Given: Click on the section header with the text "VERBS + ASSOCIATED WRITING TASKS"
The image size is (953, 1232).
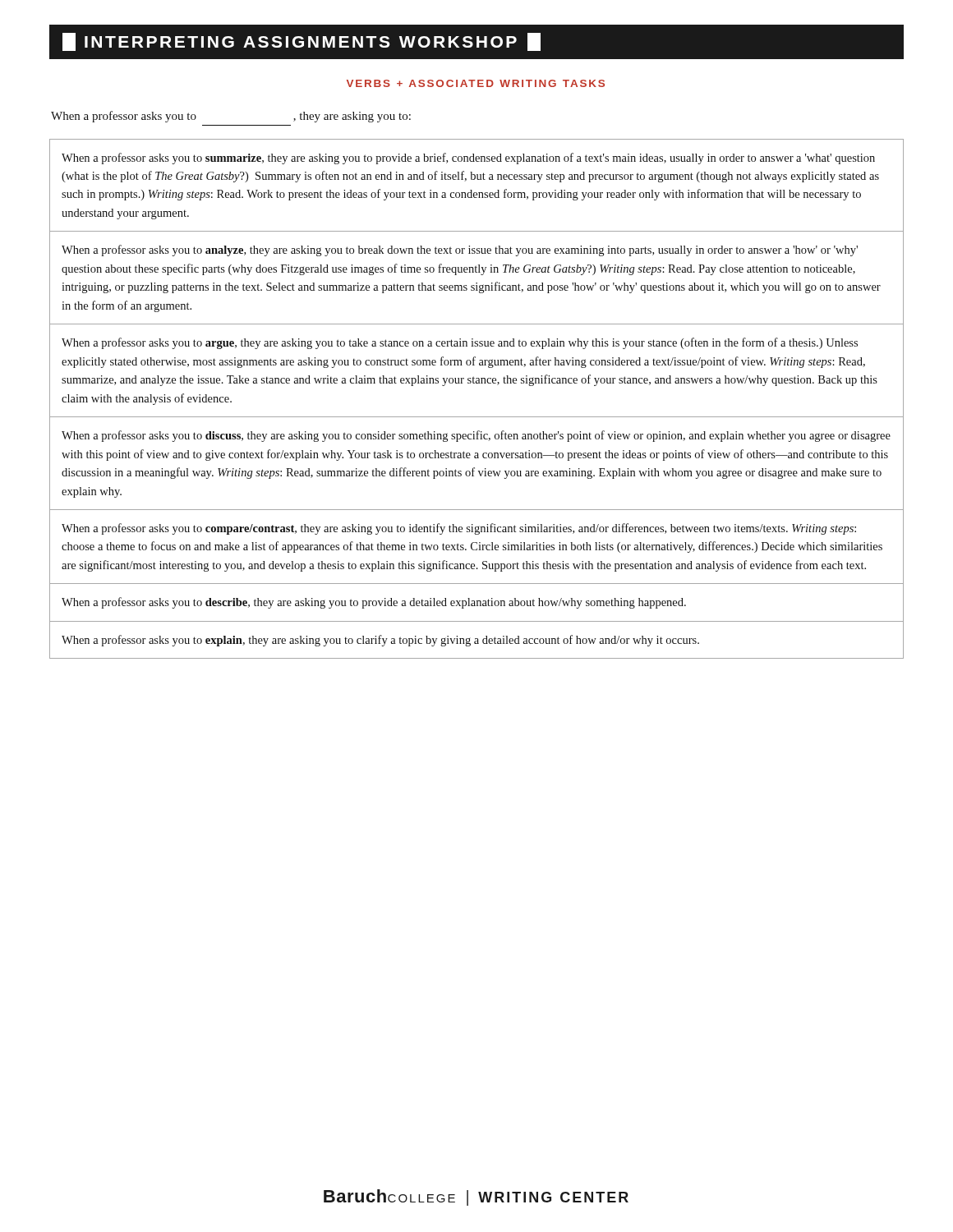Looking at the screenshot, I should [x=476, y=83].
